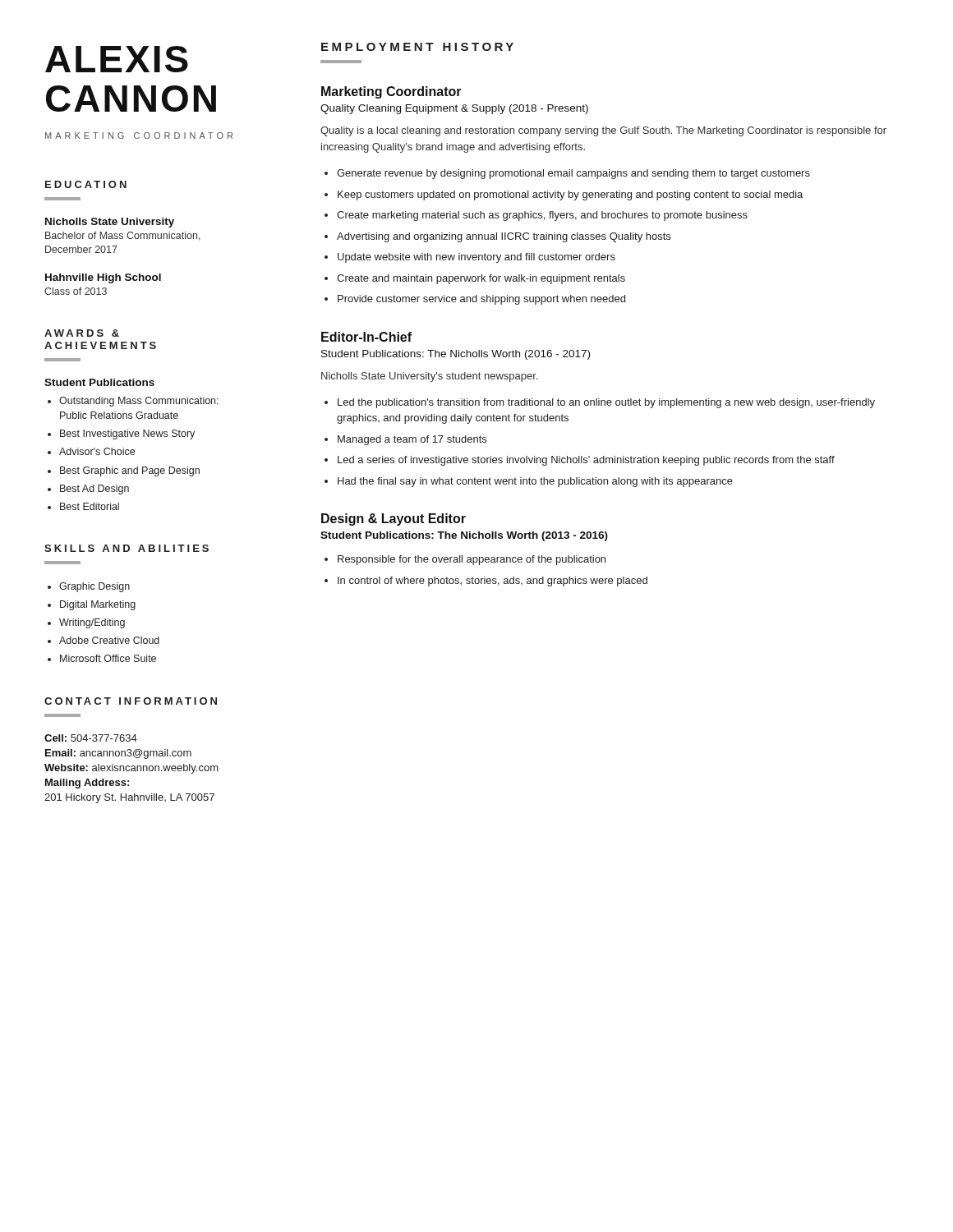
Task: Where does it say "Advisor's Choice"?
Action: [97, 452]
